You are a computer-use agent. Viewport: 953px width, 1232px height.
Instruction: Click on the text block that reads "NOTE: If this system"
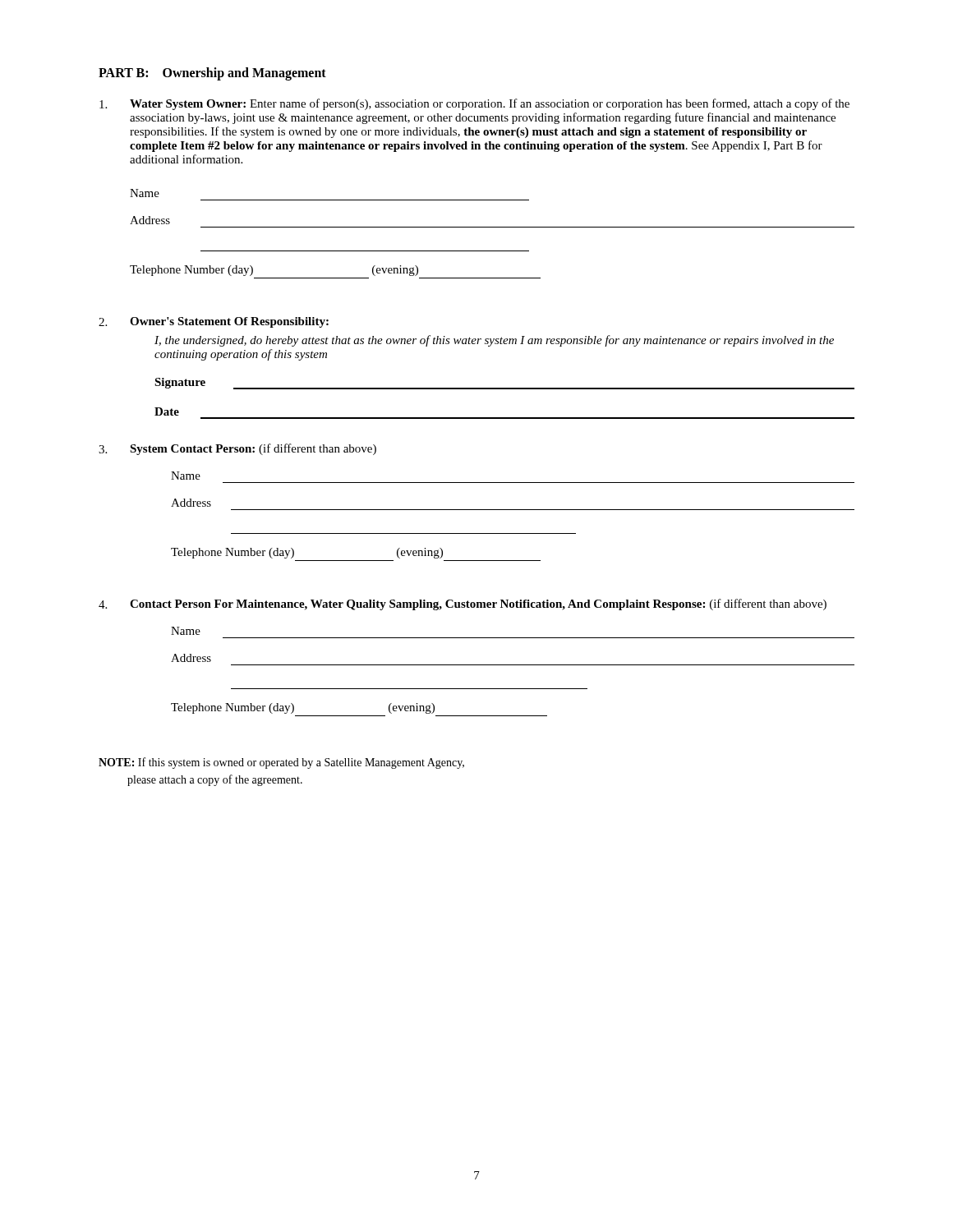[x=282, y=771]
